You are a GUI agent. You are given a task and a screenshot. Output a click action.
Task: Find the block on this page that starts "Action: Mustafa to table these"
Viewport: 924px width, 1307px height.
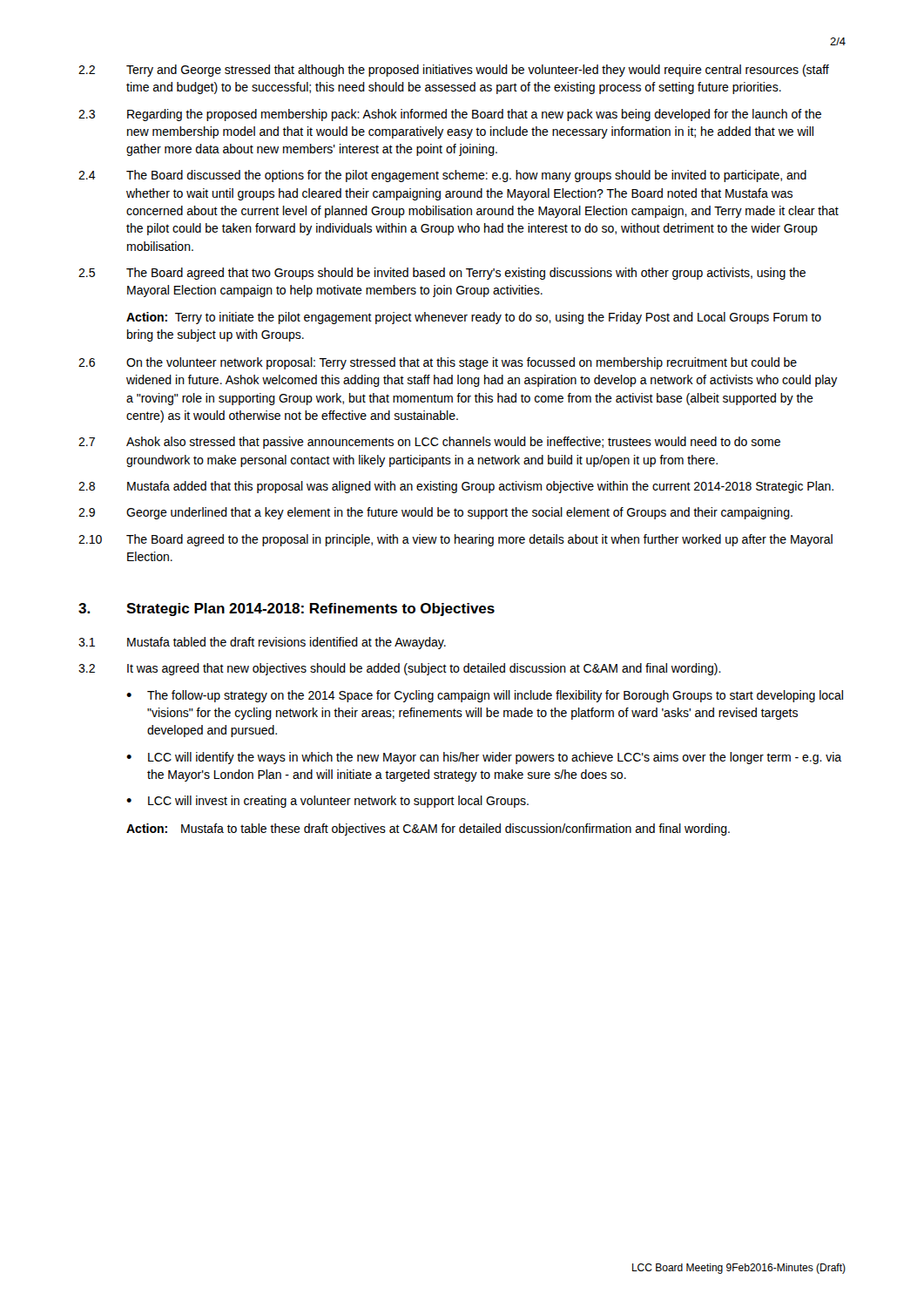pos(428,829)
